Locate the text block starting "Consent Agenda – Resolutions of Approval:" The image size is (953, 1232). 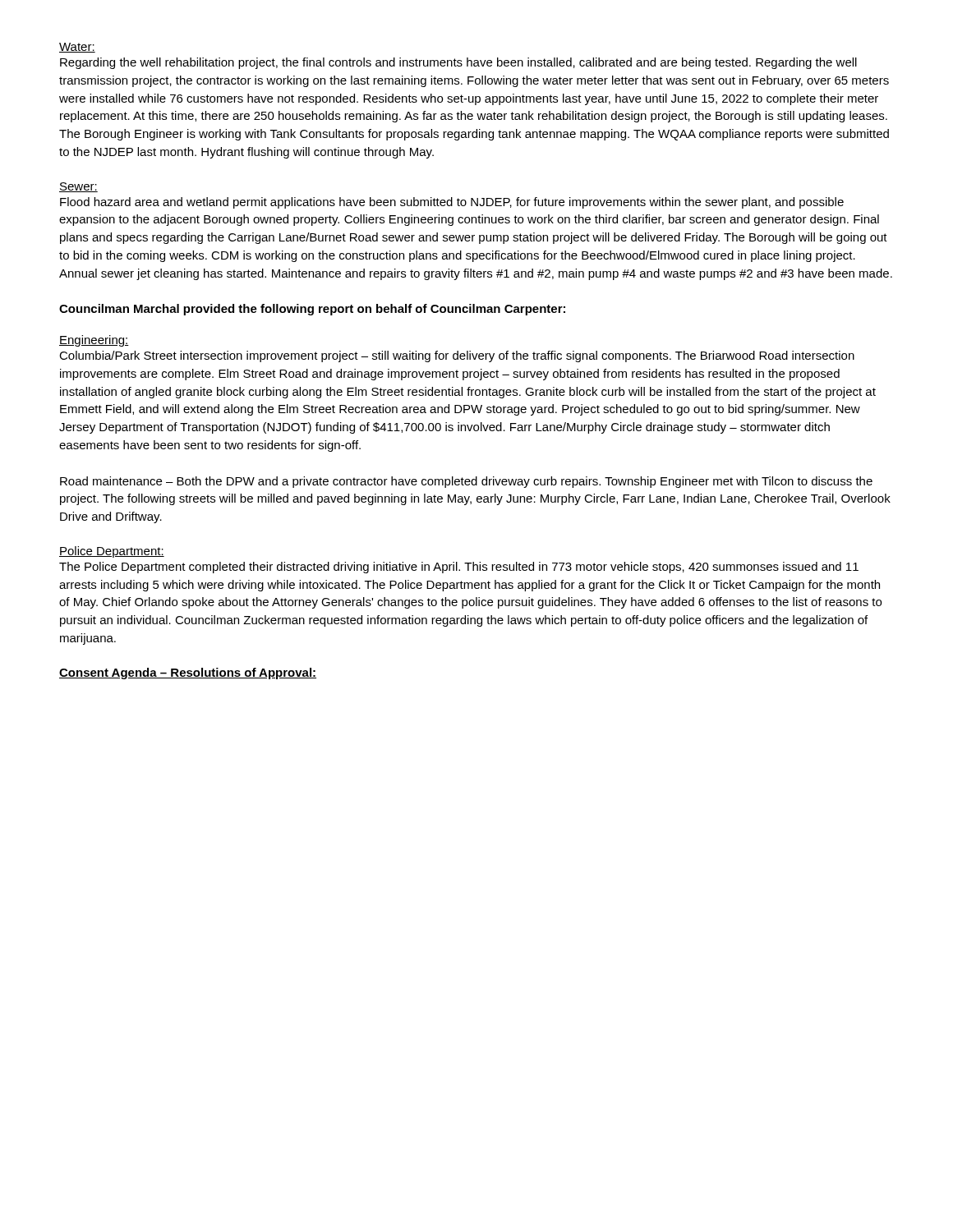tap(188, 672)
